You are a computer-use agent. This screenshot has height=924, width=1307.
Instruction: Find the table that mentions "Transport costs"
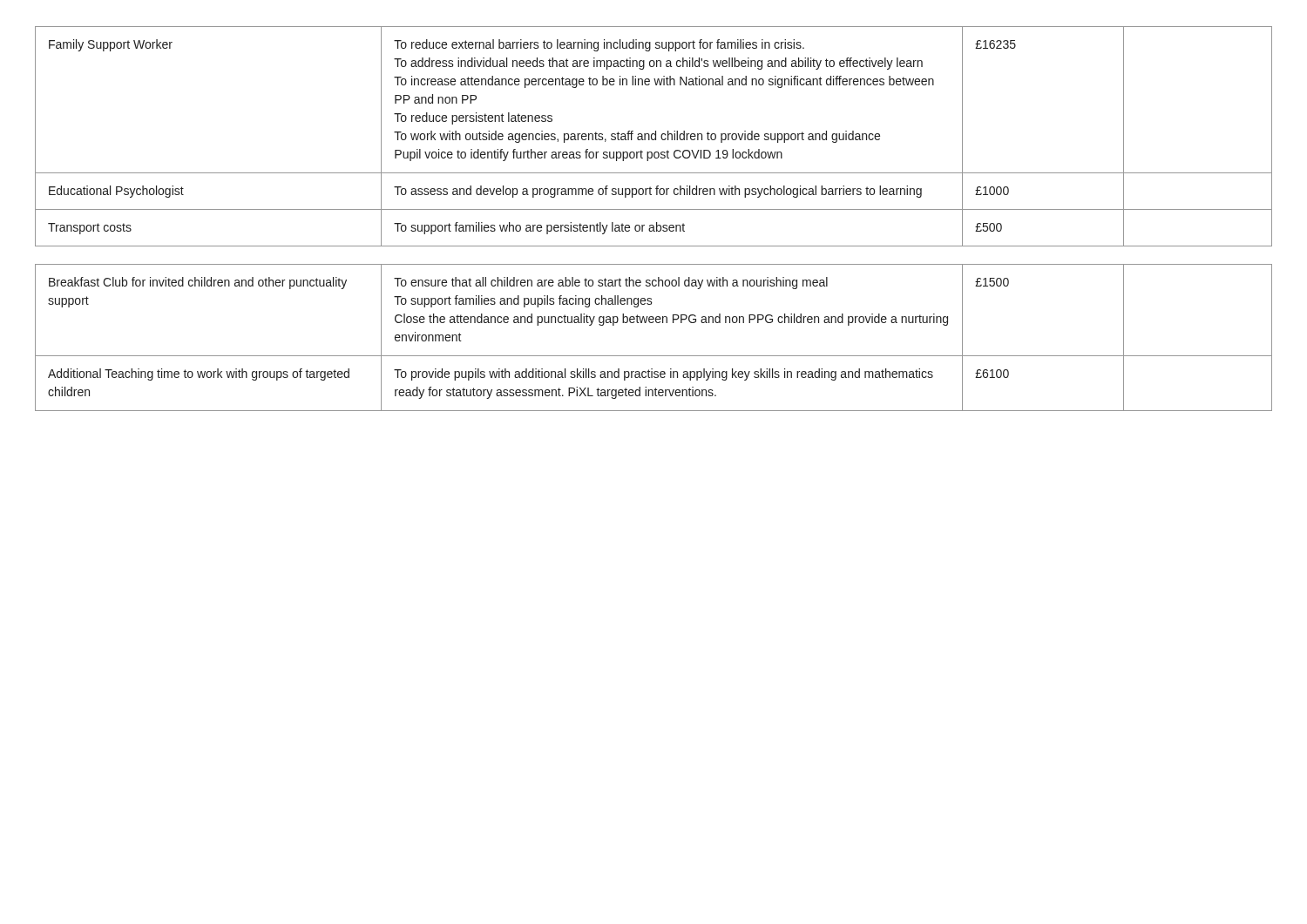[x=654, y=136]
